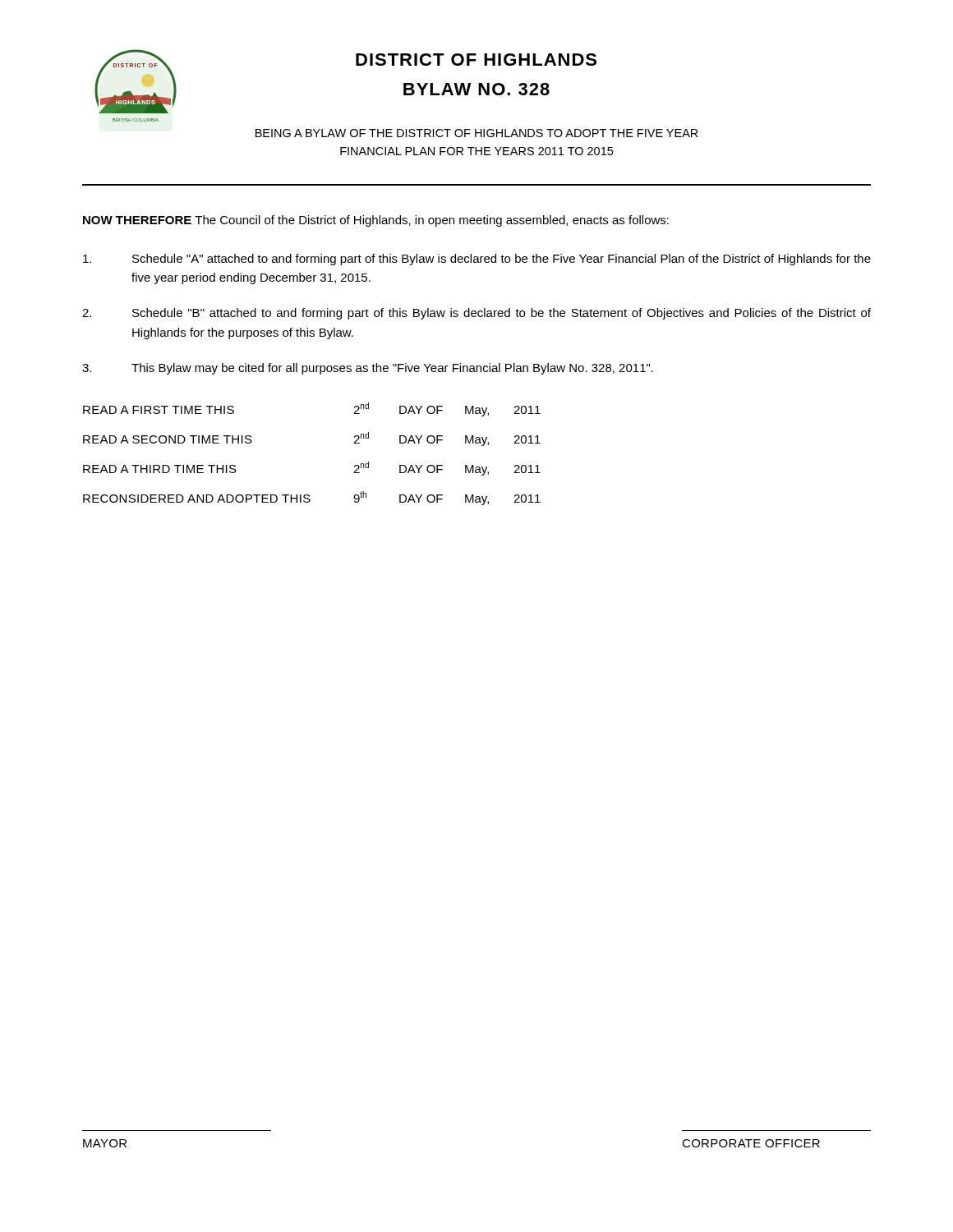Find the list item containing "Schedule "A" attached to and"

click(476, 268)
